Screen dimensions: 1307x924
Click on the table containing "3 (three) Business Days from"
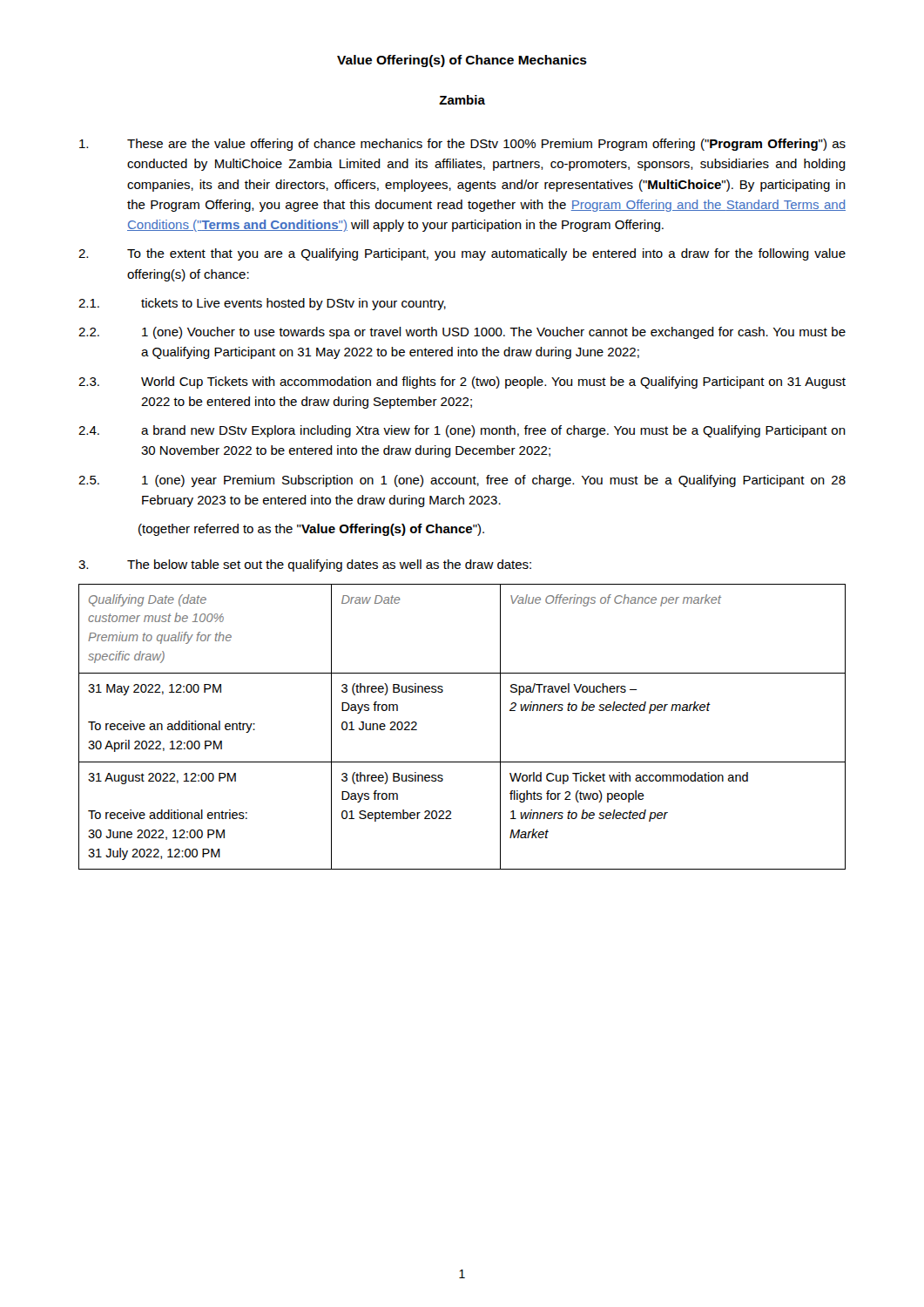(462, 727)
